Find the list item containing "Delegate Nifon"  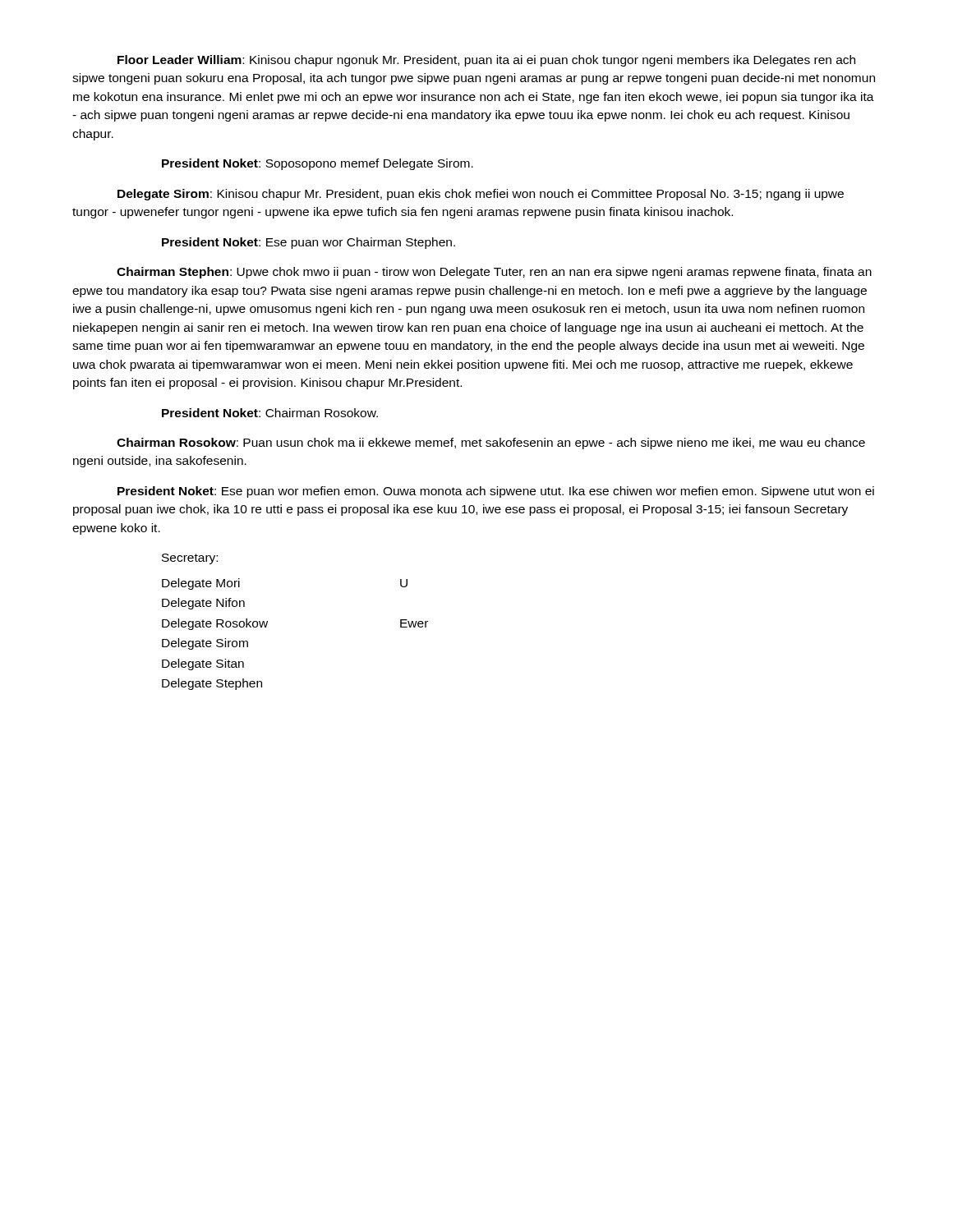coord(247,603)
